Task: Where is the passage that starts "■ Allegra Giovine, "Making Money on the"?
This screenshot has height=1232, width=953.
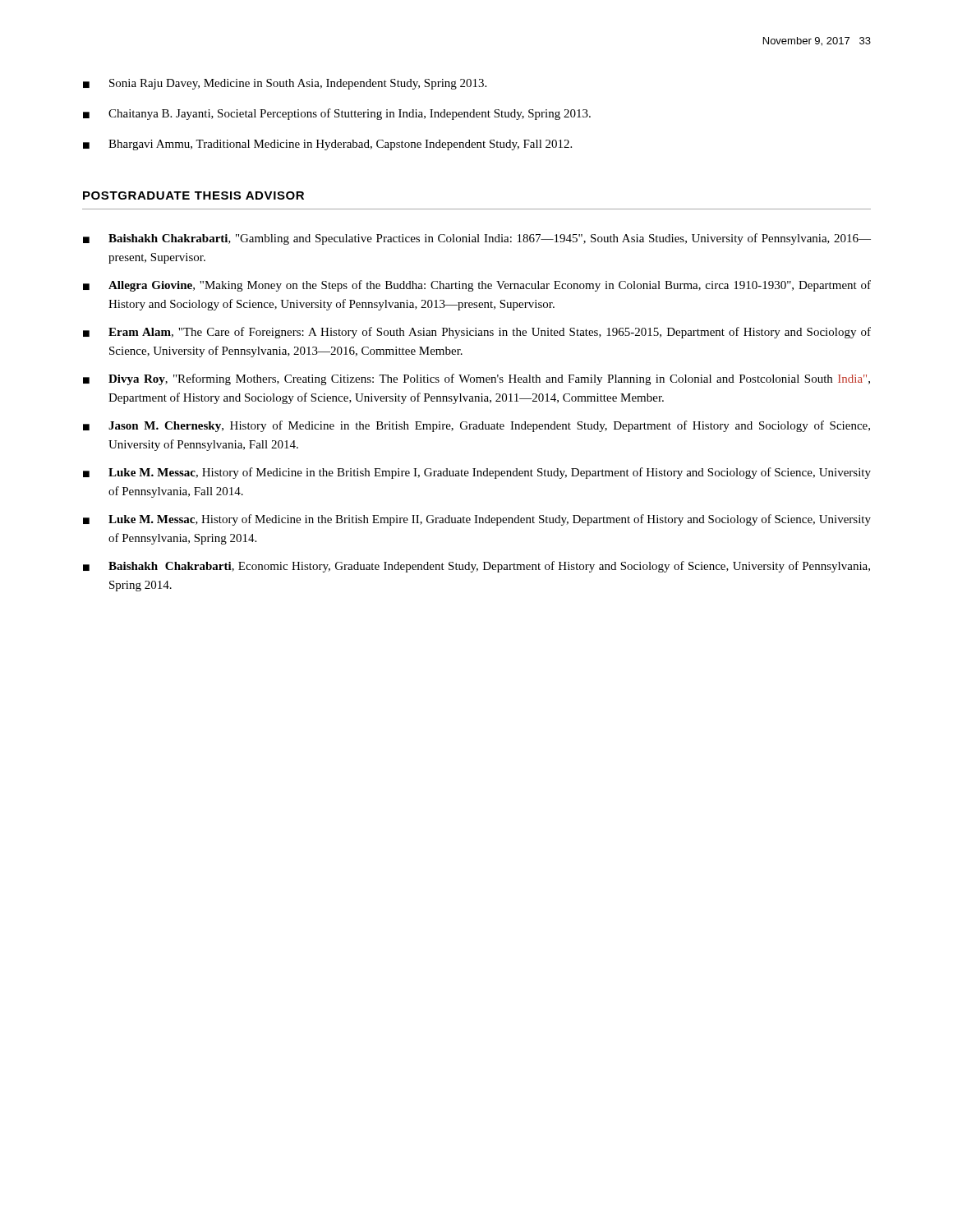Action: click(x=476, y=294)
